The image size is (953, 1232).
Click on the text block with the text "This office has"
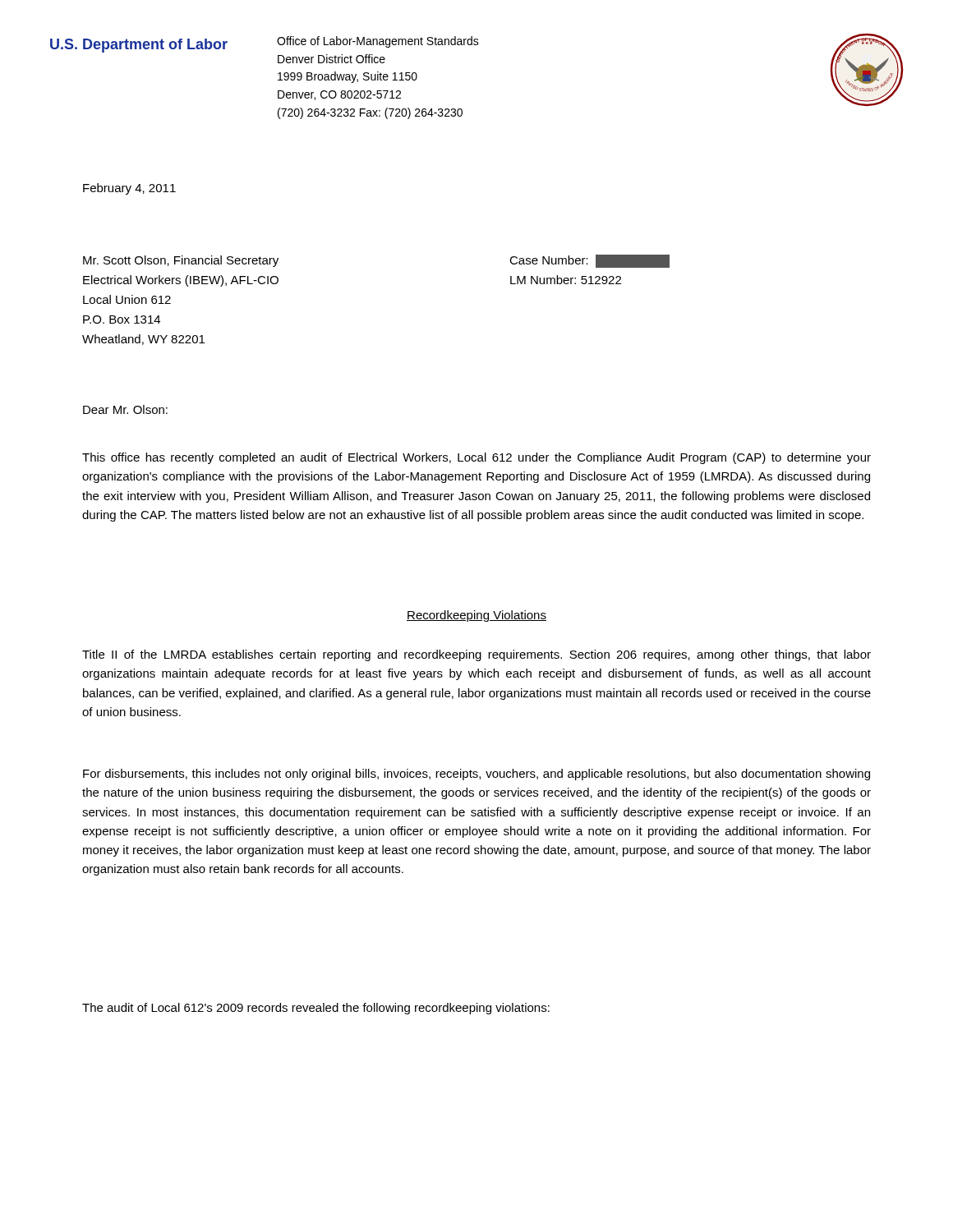click(x=476, y=486)
